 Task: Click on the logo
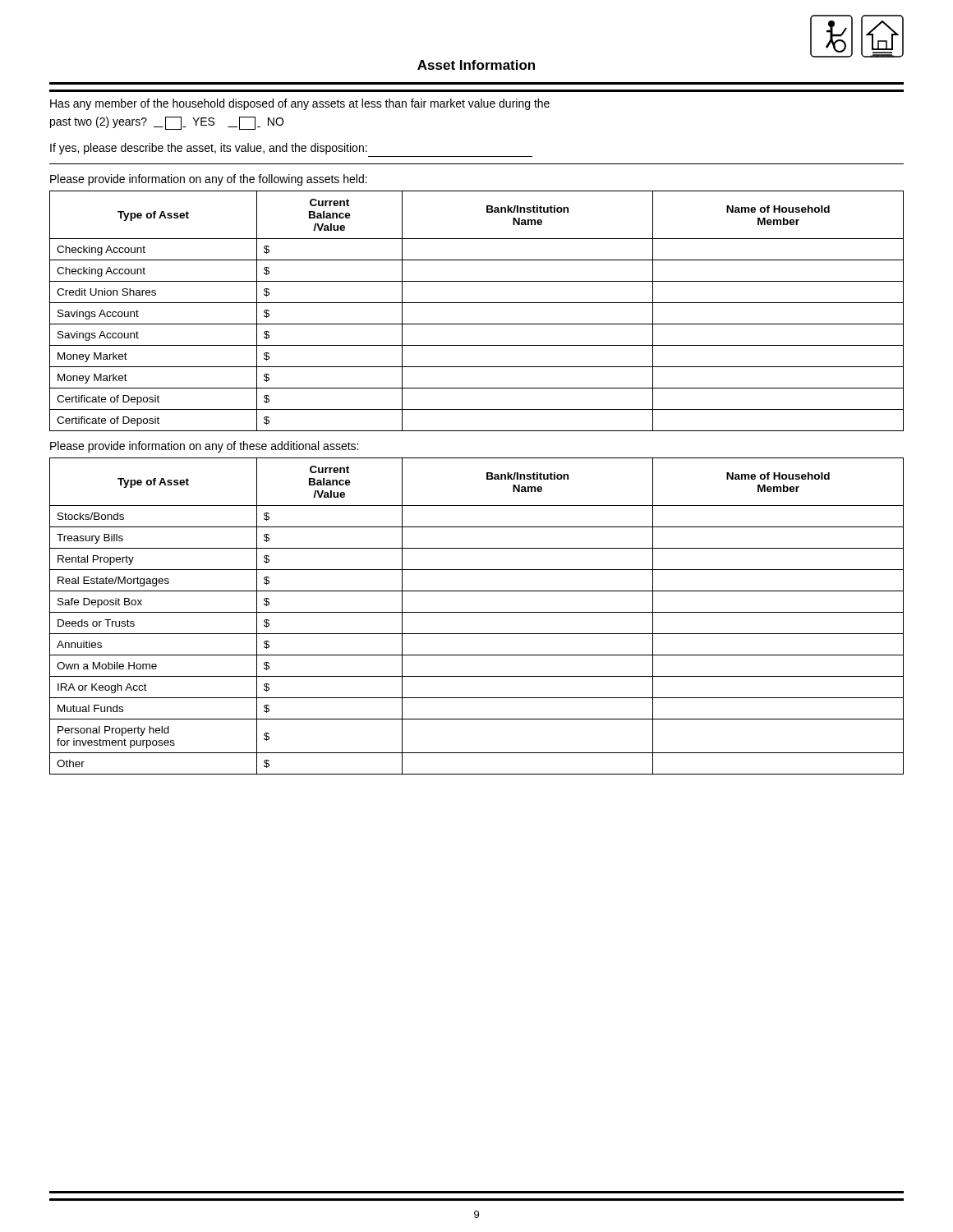pyautogui.click(x=857, y=36)
